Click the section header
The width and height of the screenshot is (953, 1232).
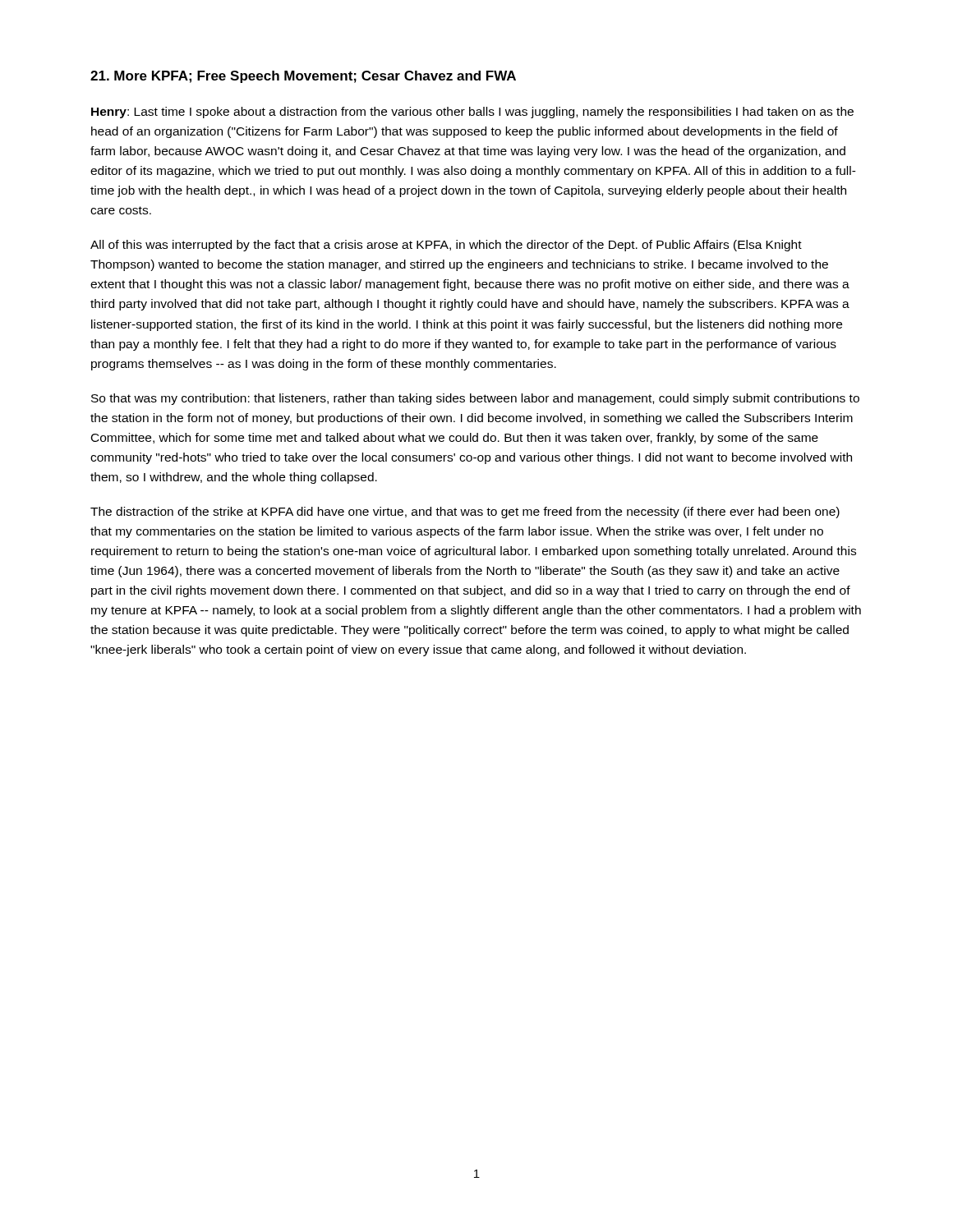(303, 76)
